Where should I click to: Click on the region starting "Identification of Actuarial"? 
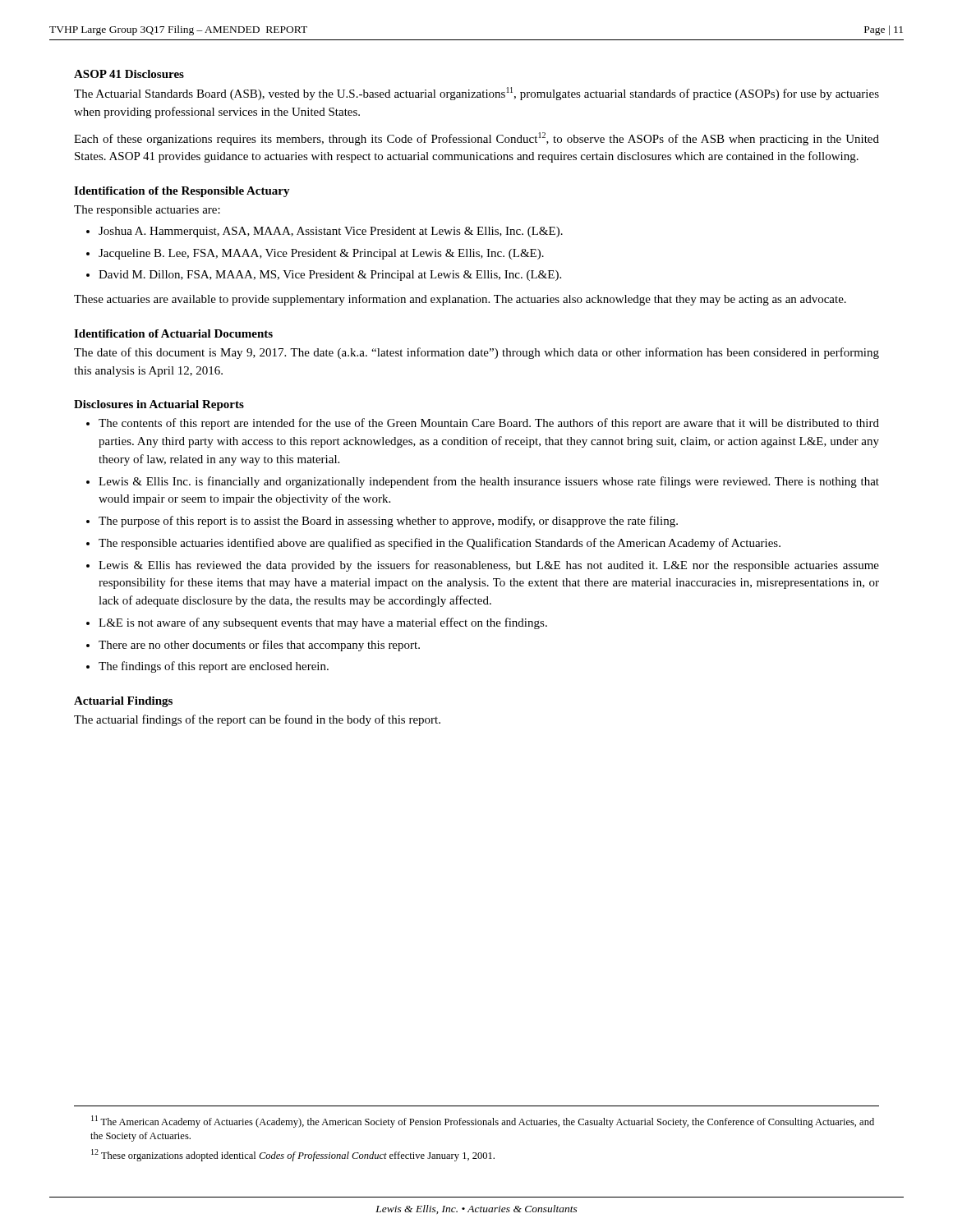pos(173,333)
